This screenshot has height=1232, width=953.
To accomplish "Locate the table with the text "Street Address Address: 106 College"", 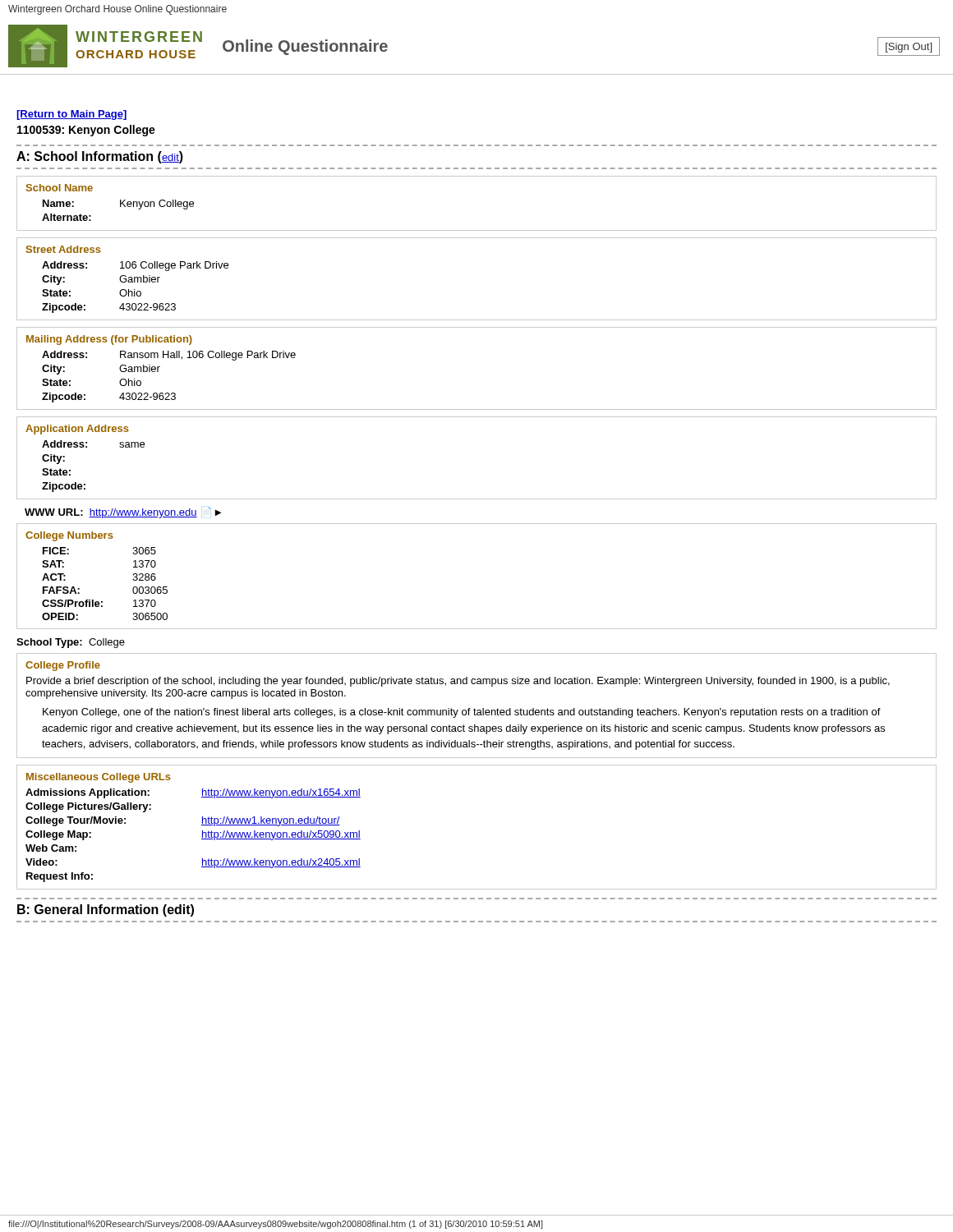I will [x=476, y=279].
